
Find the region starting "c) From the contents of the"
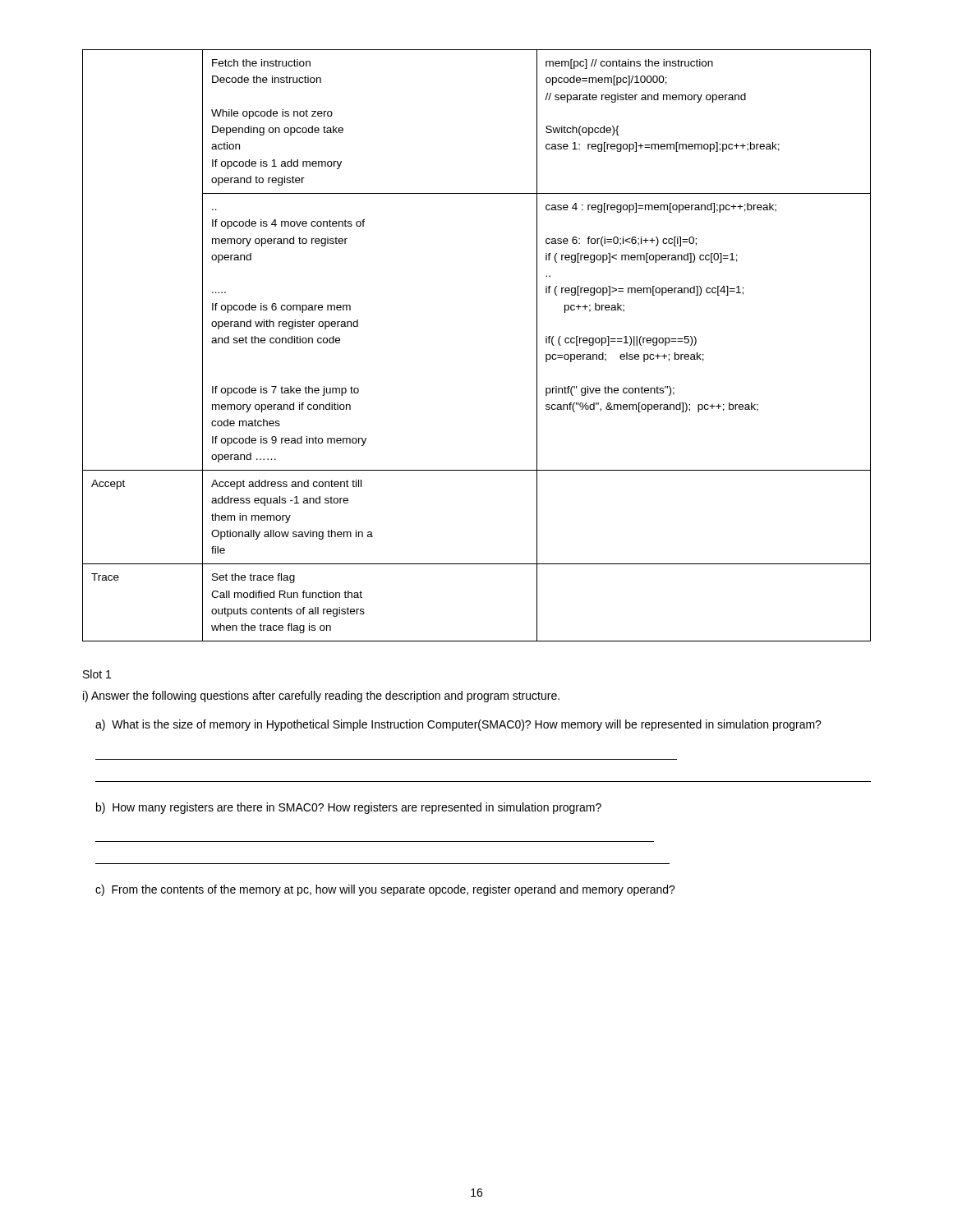point(483,890)
